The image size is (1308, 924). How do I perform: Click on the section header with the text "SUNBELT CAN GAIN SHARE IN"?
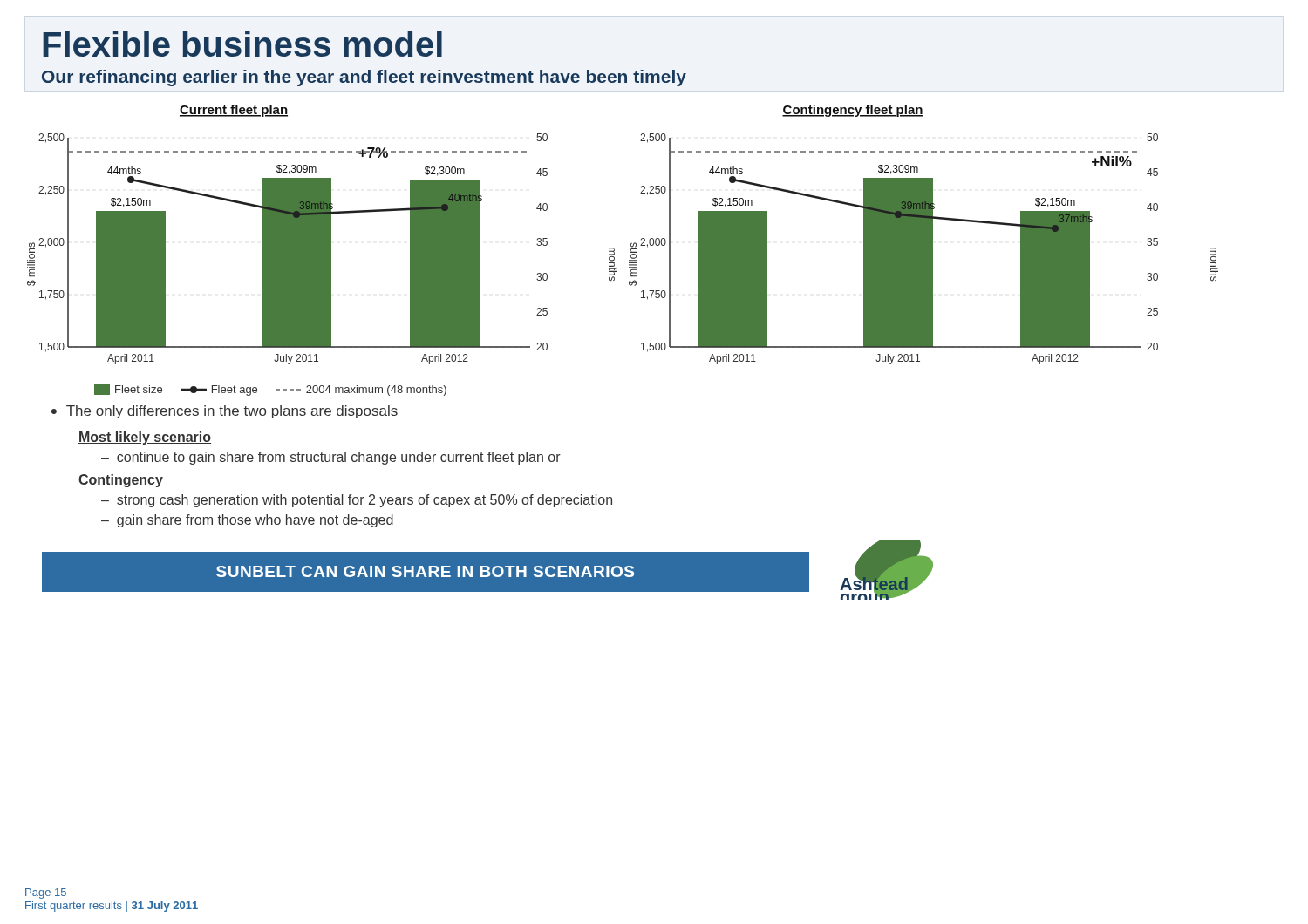click(425, 571)
